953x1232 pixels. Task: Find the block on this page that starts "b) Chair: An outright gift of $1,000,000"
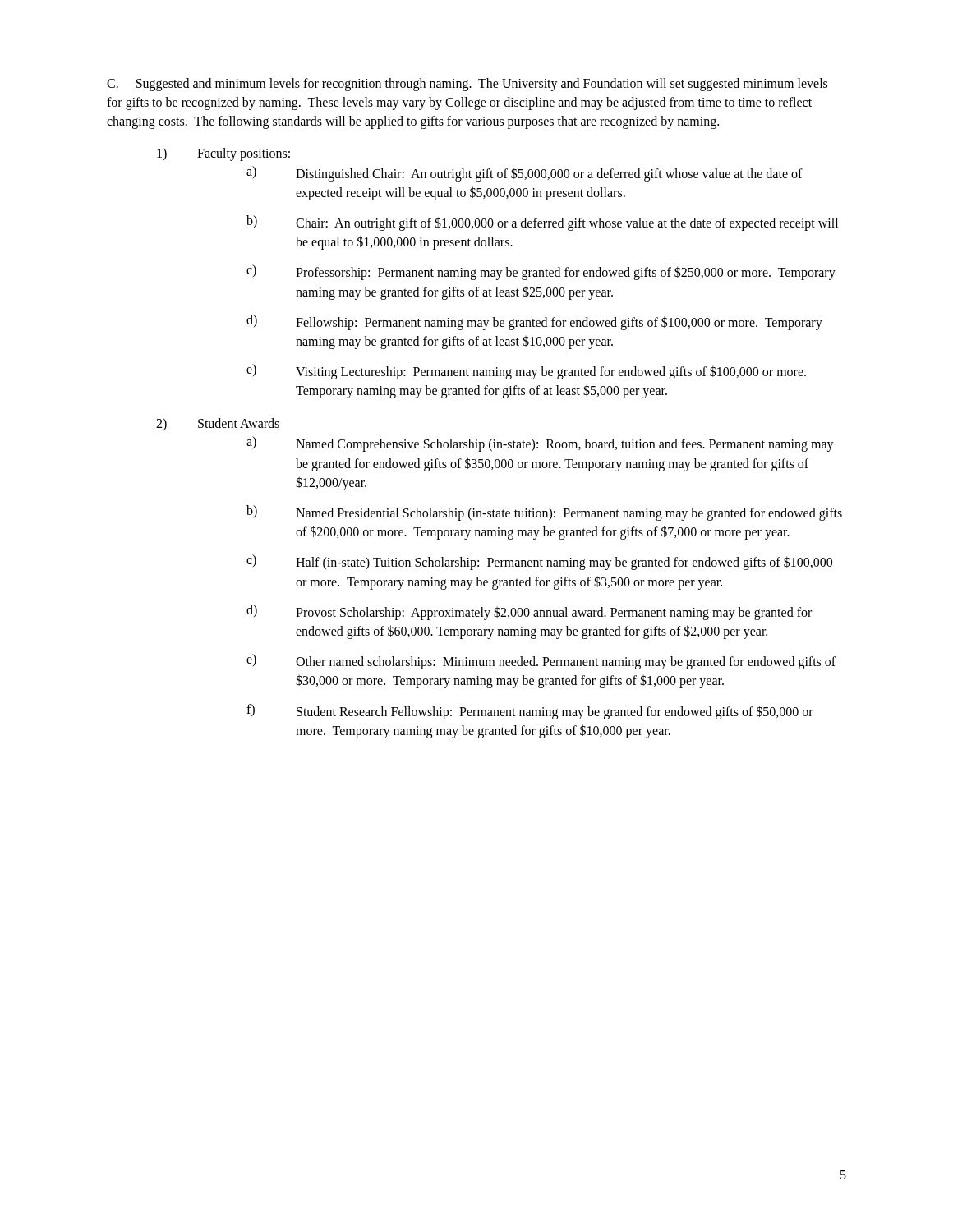click(x=546, y=233)
